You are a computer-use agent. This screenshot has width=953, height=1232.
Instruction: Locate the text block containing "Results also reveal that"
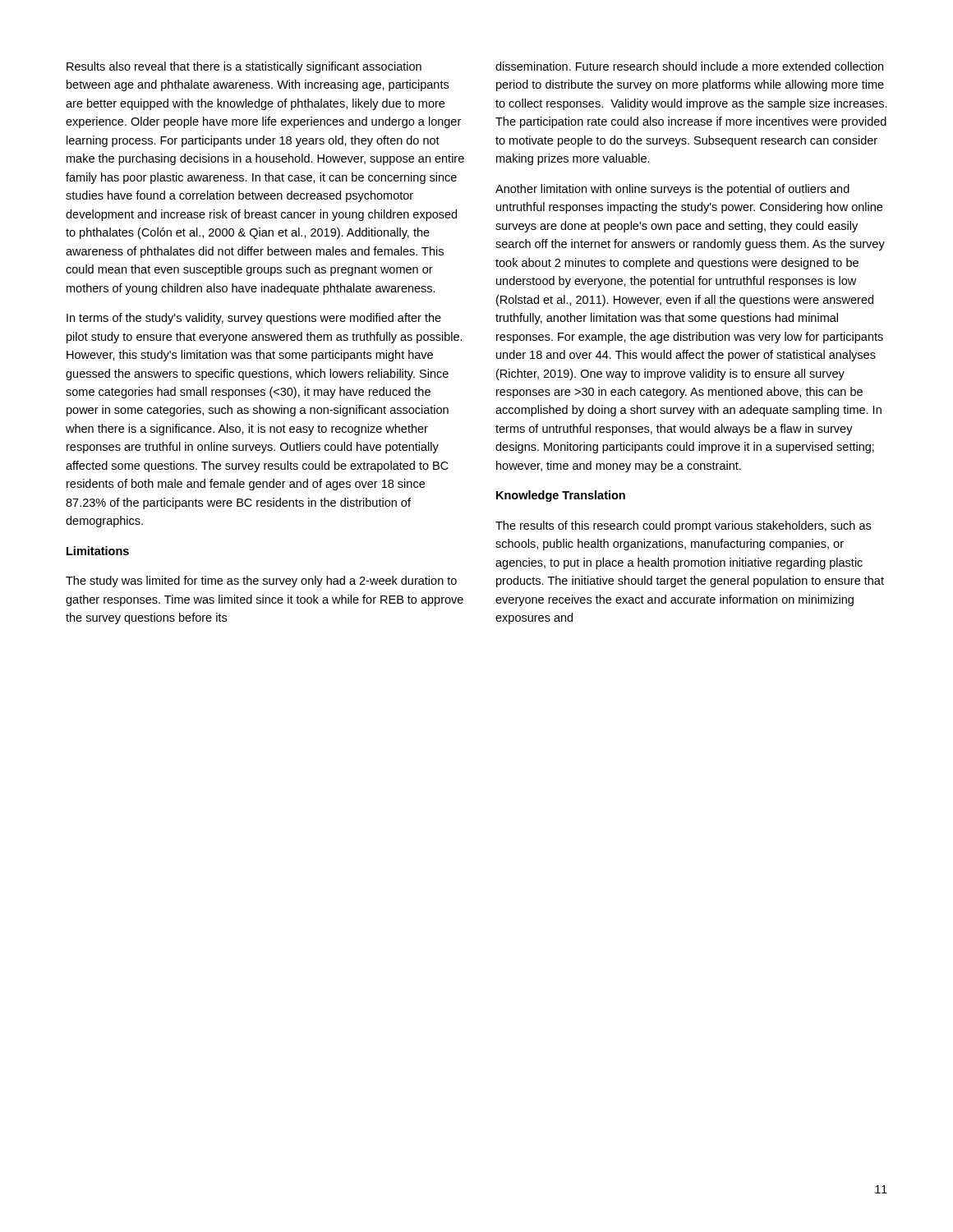pos(266,177)
